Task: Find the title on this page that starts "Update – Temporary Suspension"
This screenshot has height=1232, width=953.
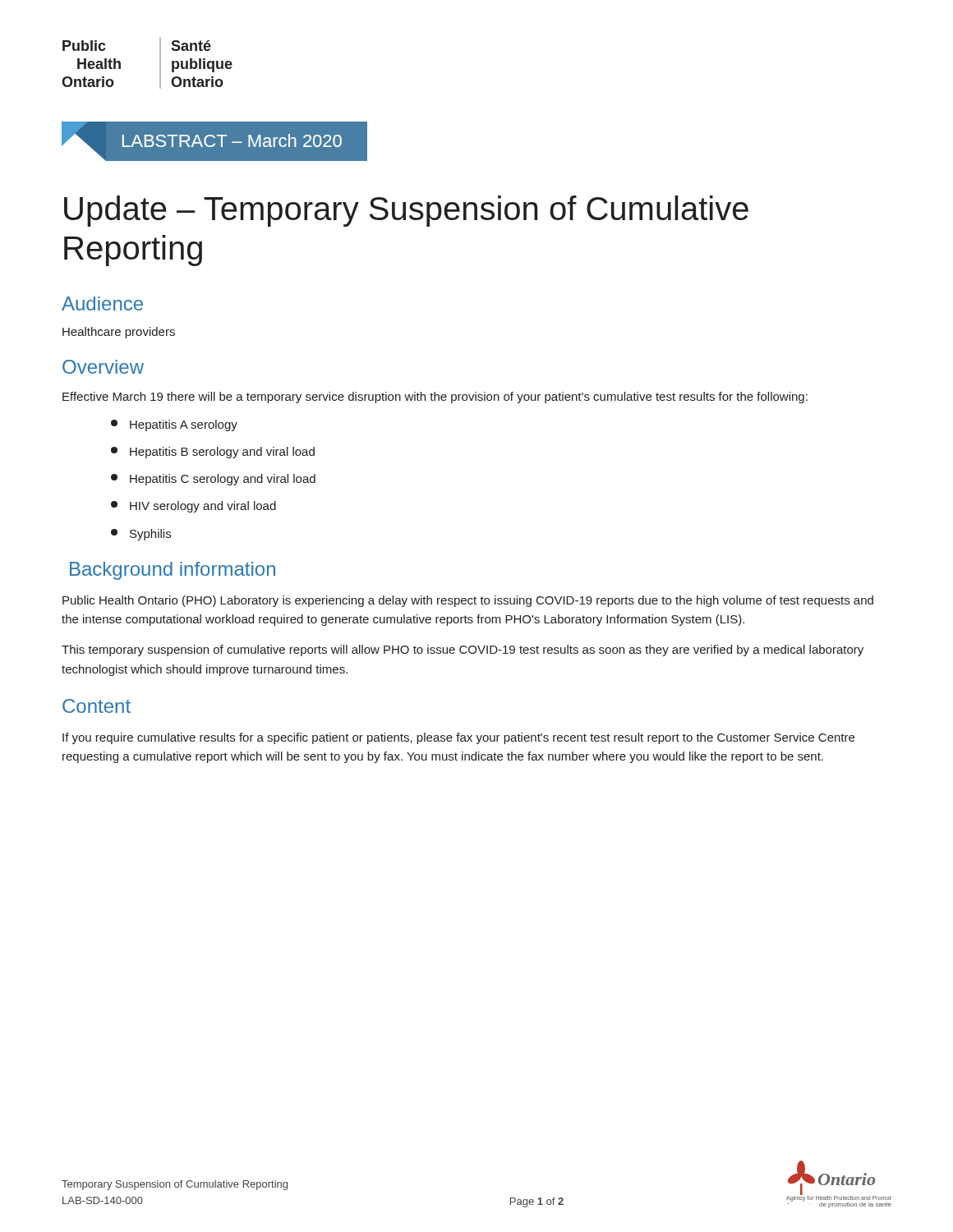Action: [406, 228]
